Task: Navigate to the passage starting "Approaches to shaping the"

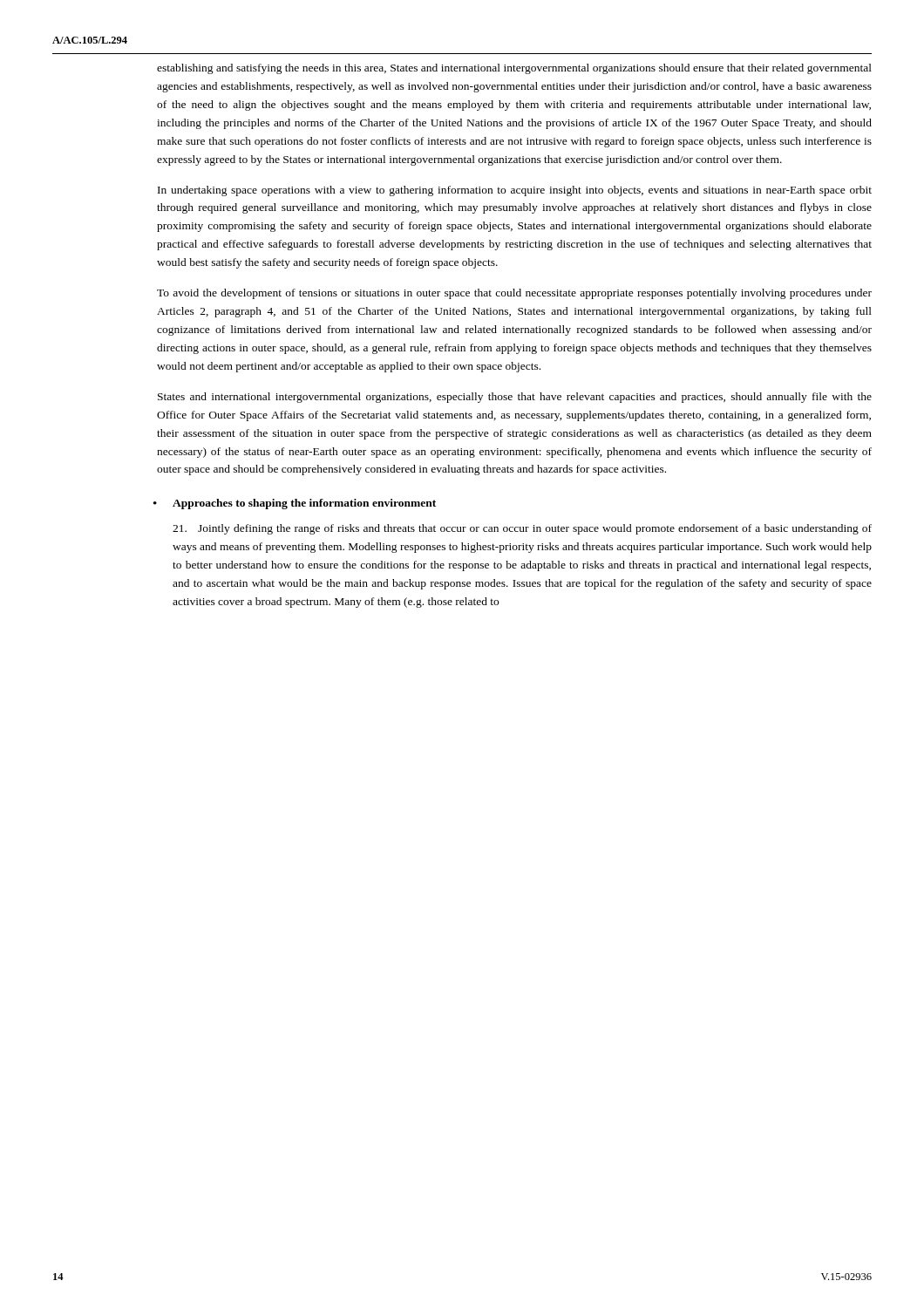Action: pos(304,503)
